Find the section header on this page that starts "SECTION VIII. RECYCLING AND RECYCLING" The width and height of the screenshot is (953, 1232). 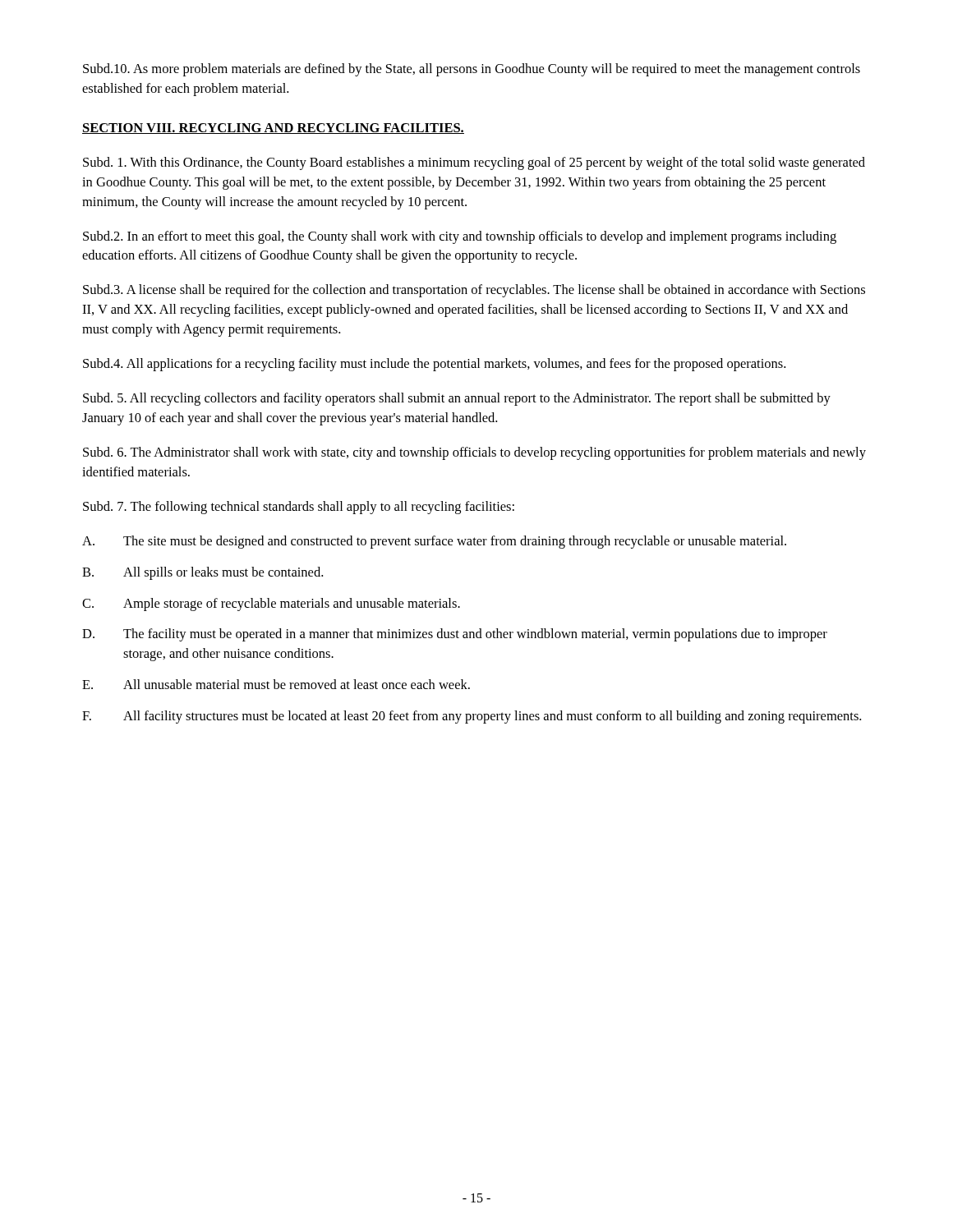click(273, 128)
